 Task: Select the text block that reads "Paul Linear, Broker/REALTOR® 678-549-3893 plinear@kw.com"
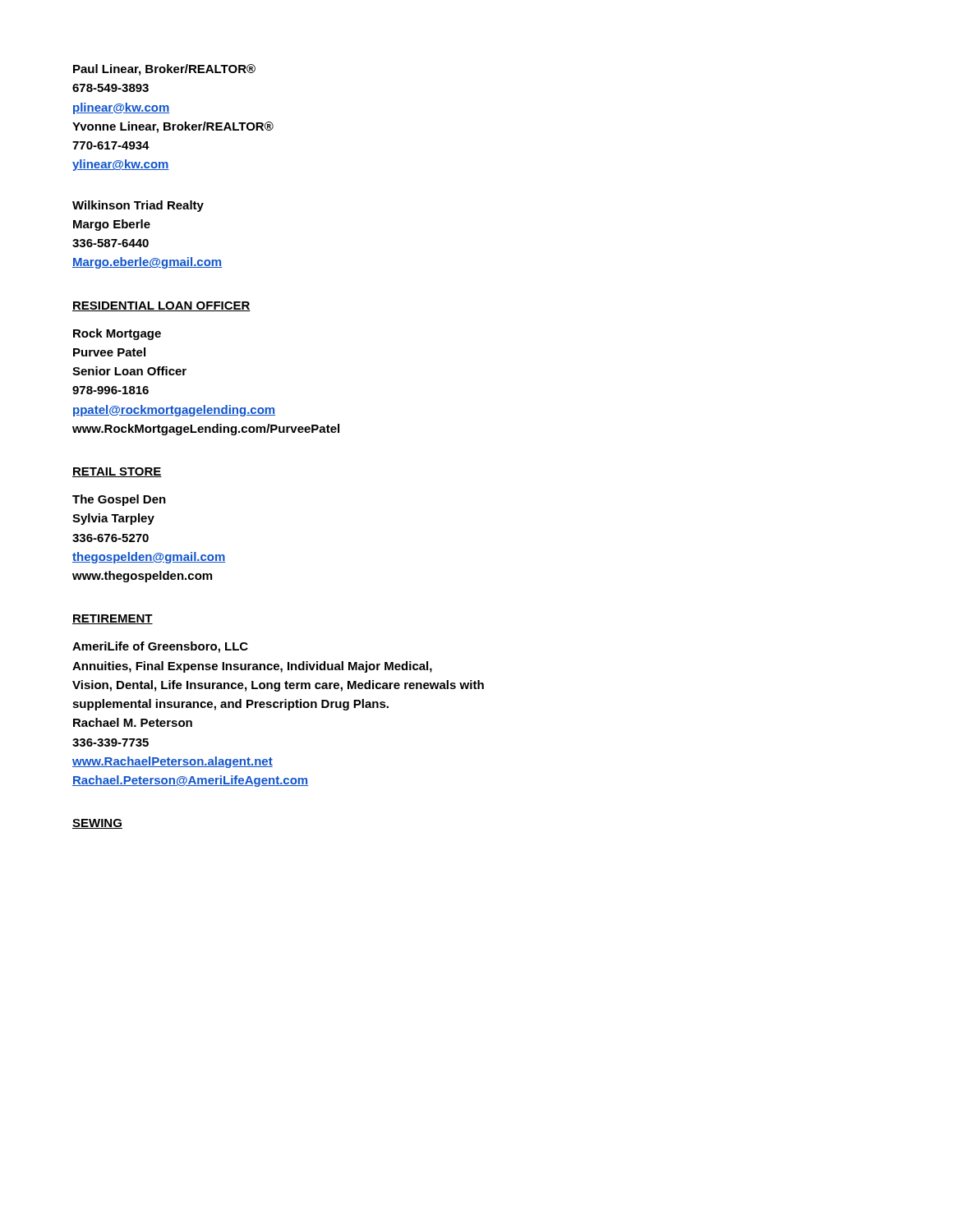(173, 116)
